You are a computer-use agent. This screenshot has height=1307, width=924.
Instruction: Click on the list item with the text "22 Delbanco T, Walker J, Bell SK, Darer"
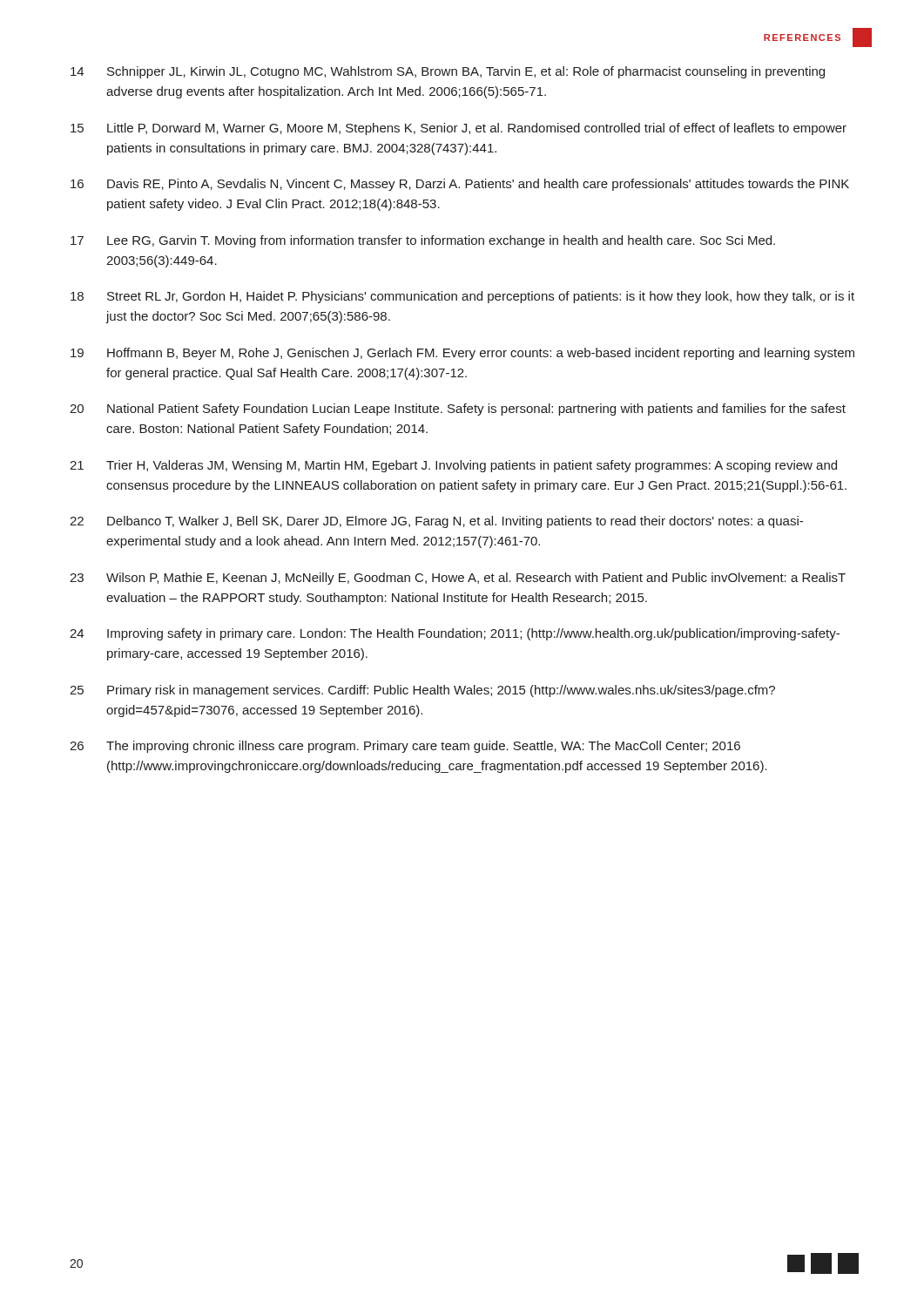464,531
